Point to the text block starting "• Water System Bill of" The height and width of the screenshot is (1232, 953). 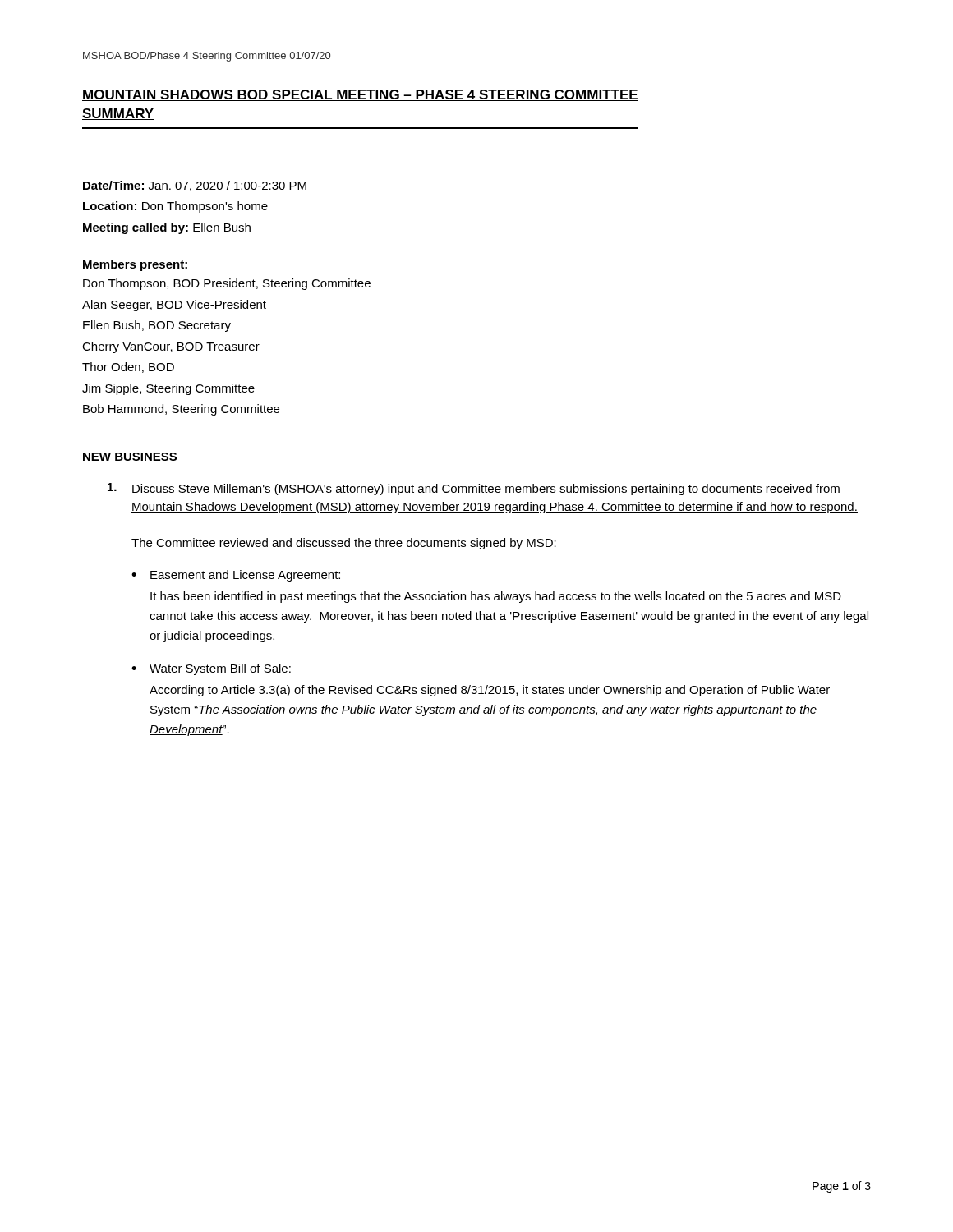(501, 699)
